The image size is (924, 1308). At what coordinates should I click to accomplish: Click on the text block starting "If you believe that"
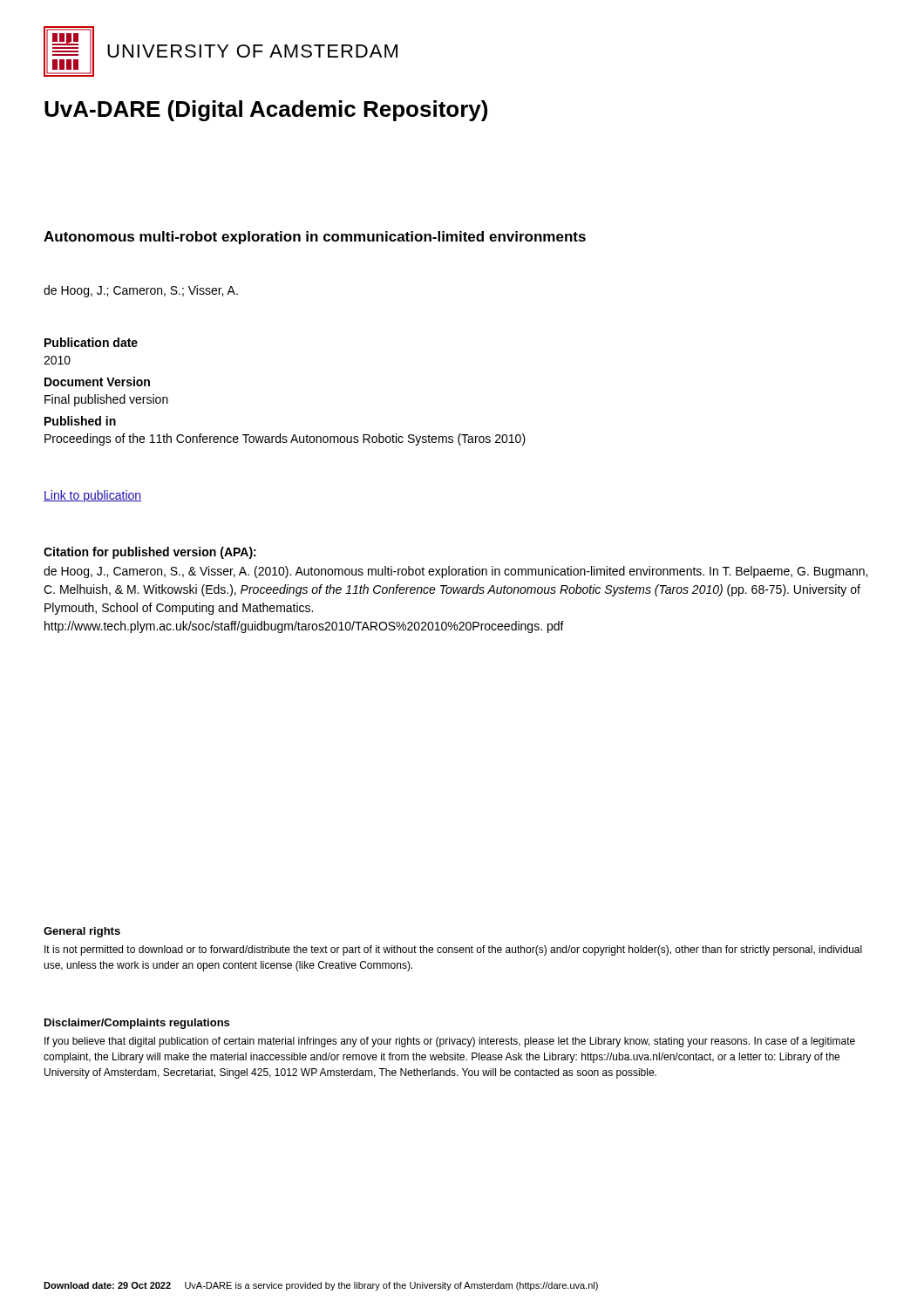click(x=449, y=1057)
